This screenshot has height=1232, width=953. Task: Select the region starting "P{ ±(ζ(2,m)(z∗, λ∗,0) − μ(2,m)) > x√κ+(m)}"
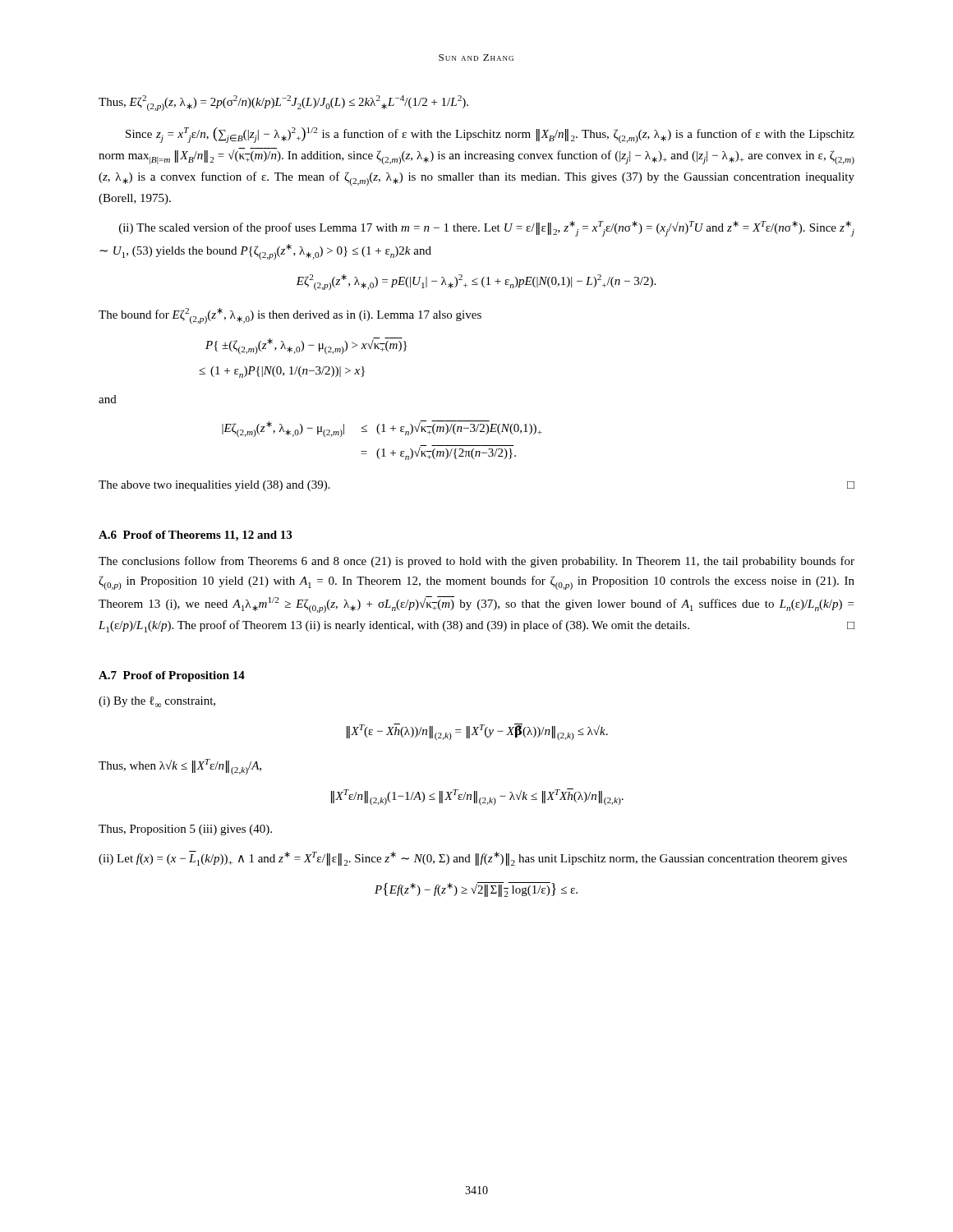point(306,346)
